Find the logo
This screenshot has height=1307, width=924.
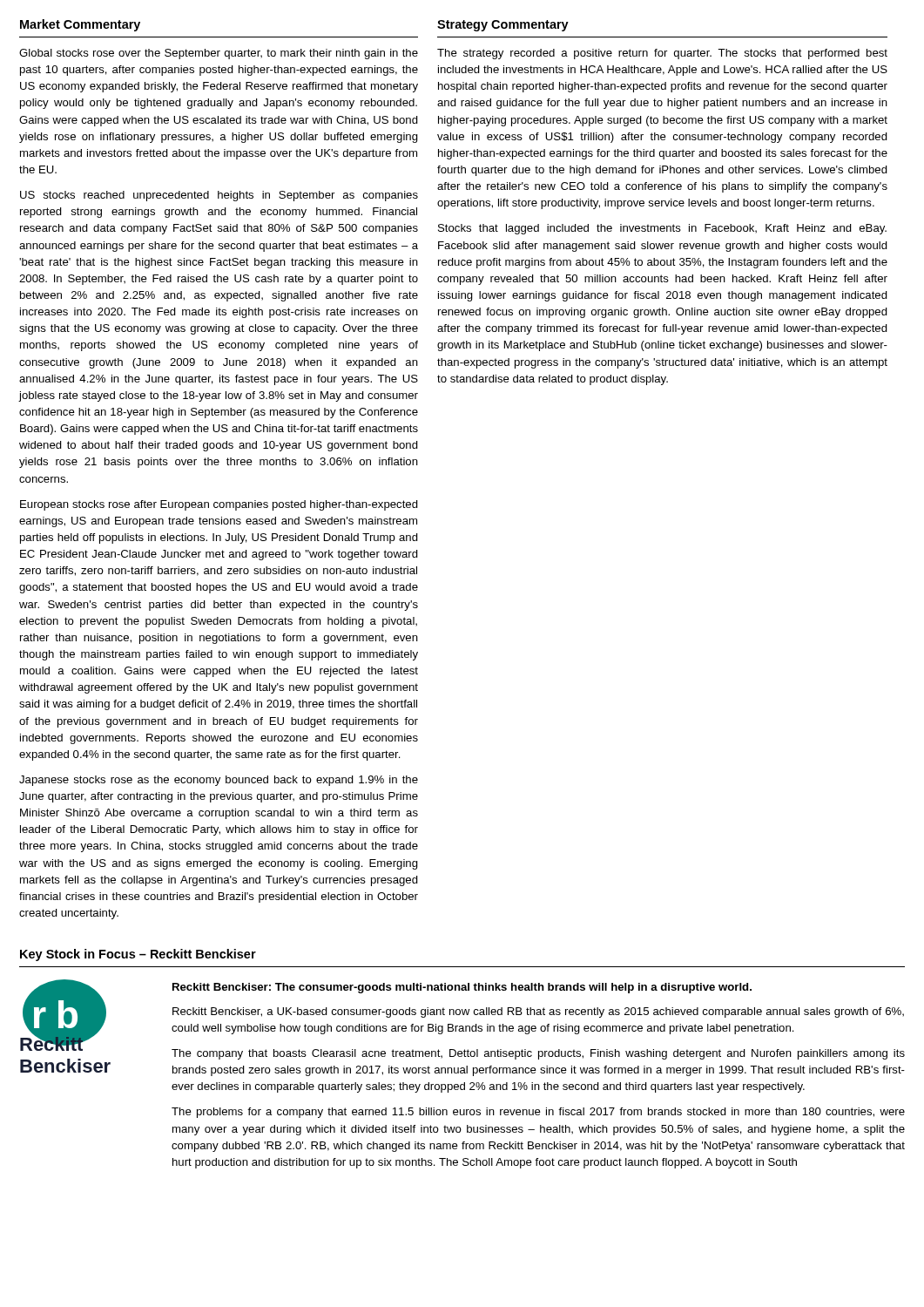[x=95, y=1079]
